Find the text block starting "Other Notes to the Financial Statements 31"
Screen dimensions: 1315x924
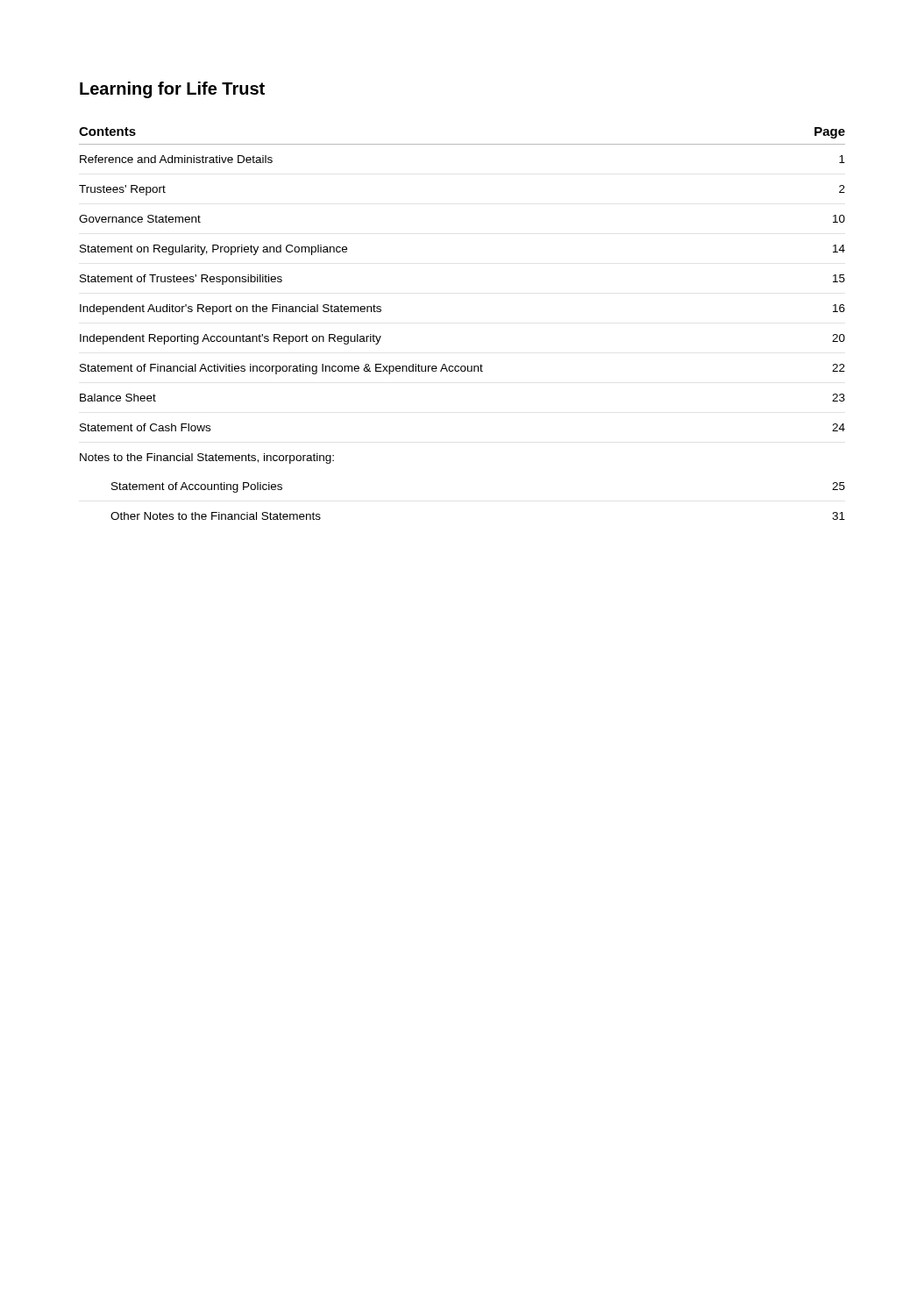click(214, 516)
